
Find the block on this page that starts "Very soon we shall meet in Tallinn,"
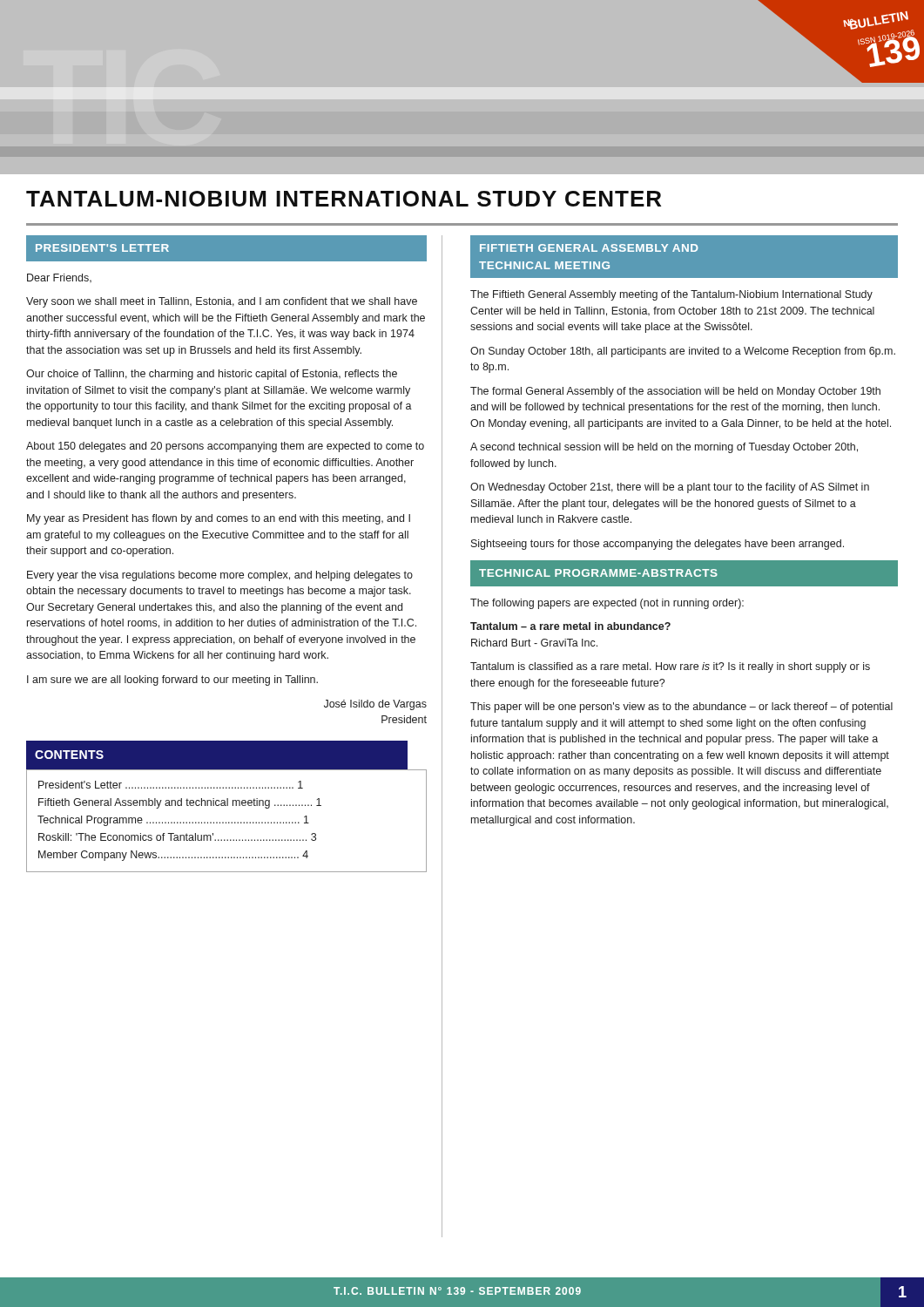[x=226, y=326]
